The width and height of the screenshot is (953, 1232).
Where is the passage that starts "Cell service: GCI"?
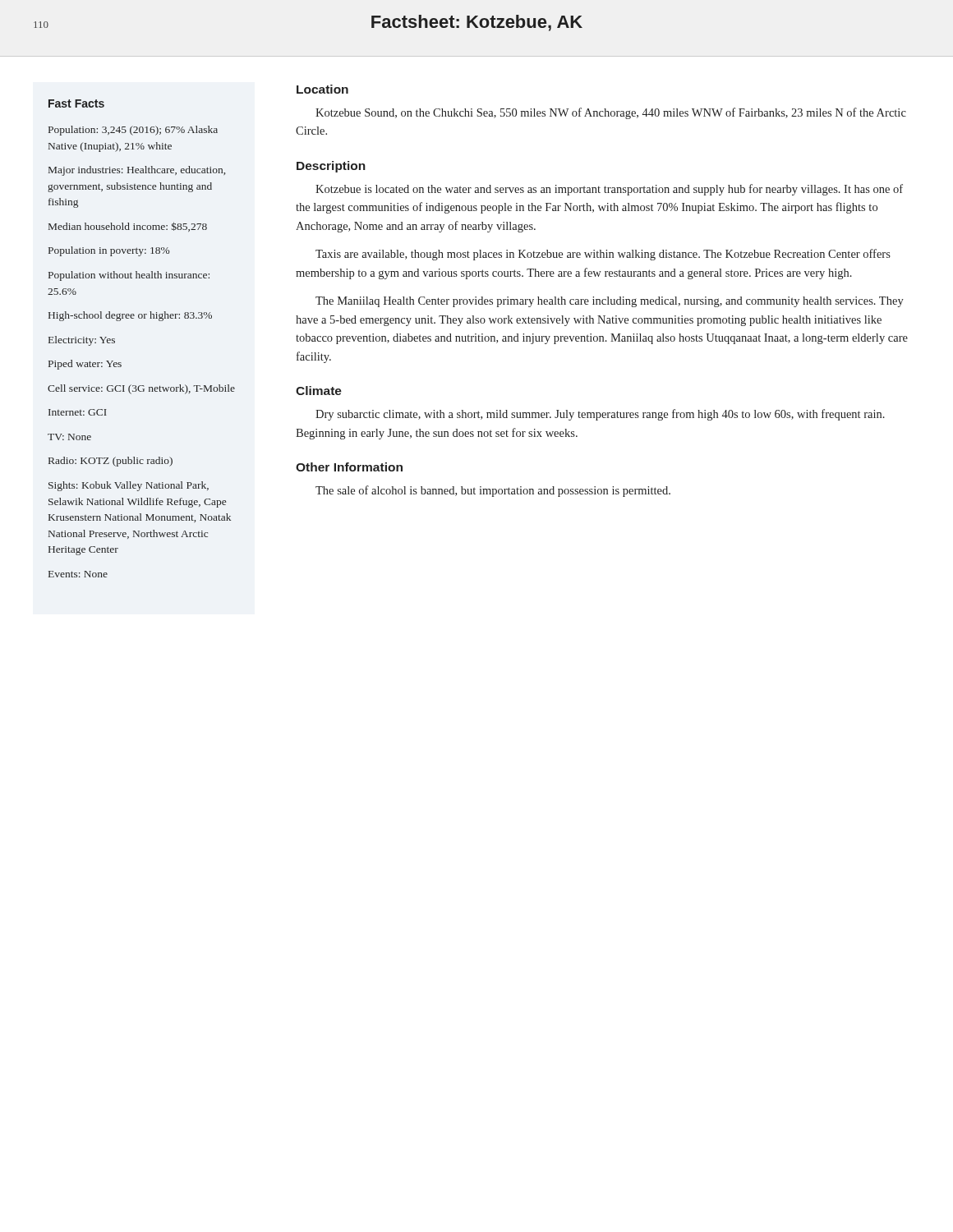click(141, 388)
